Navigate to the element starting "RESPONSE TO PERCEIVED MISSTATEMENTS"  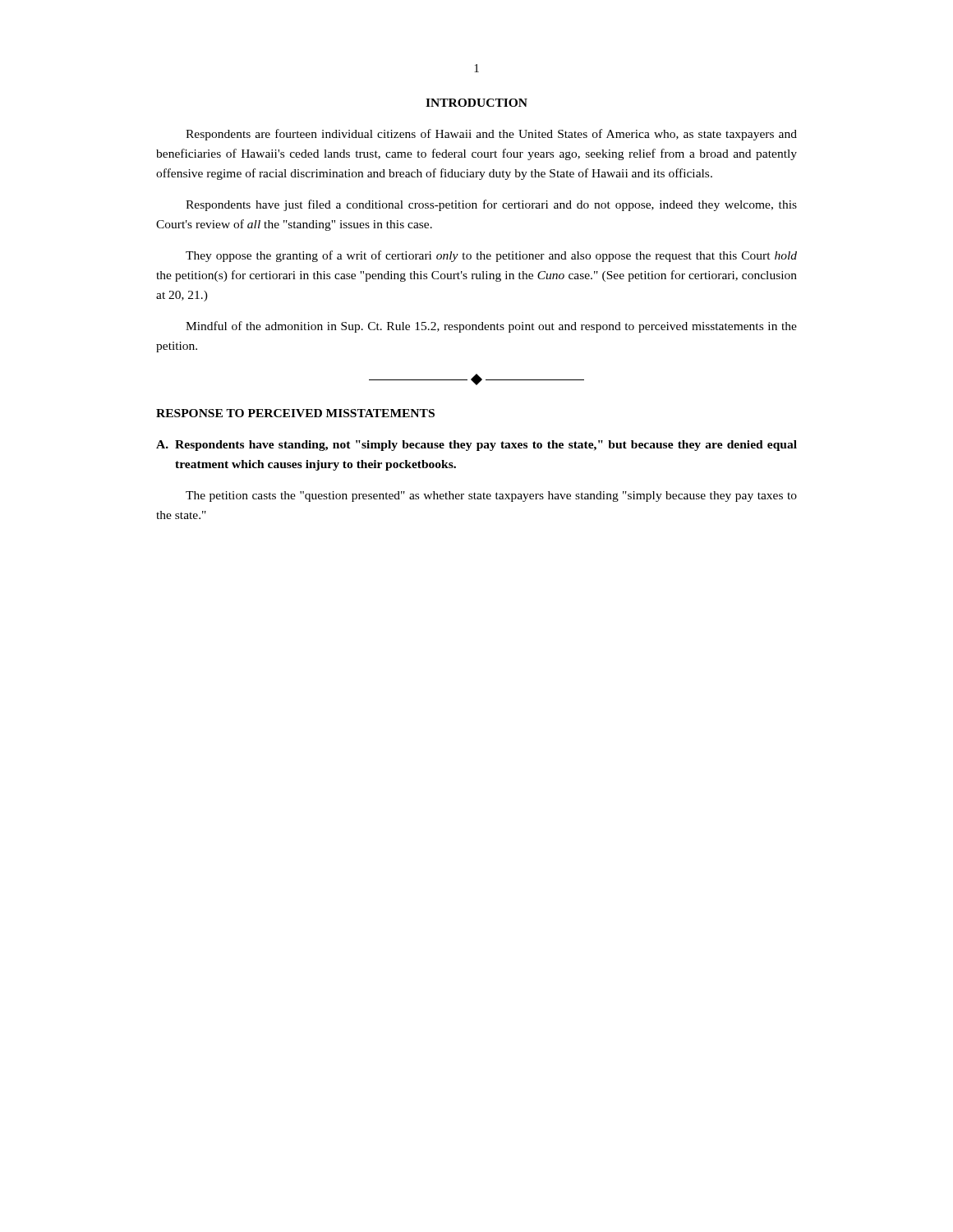pyautogui.click(x=296, y=413)
